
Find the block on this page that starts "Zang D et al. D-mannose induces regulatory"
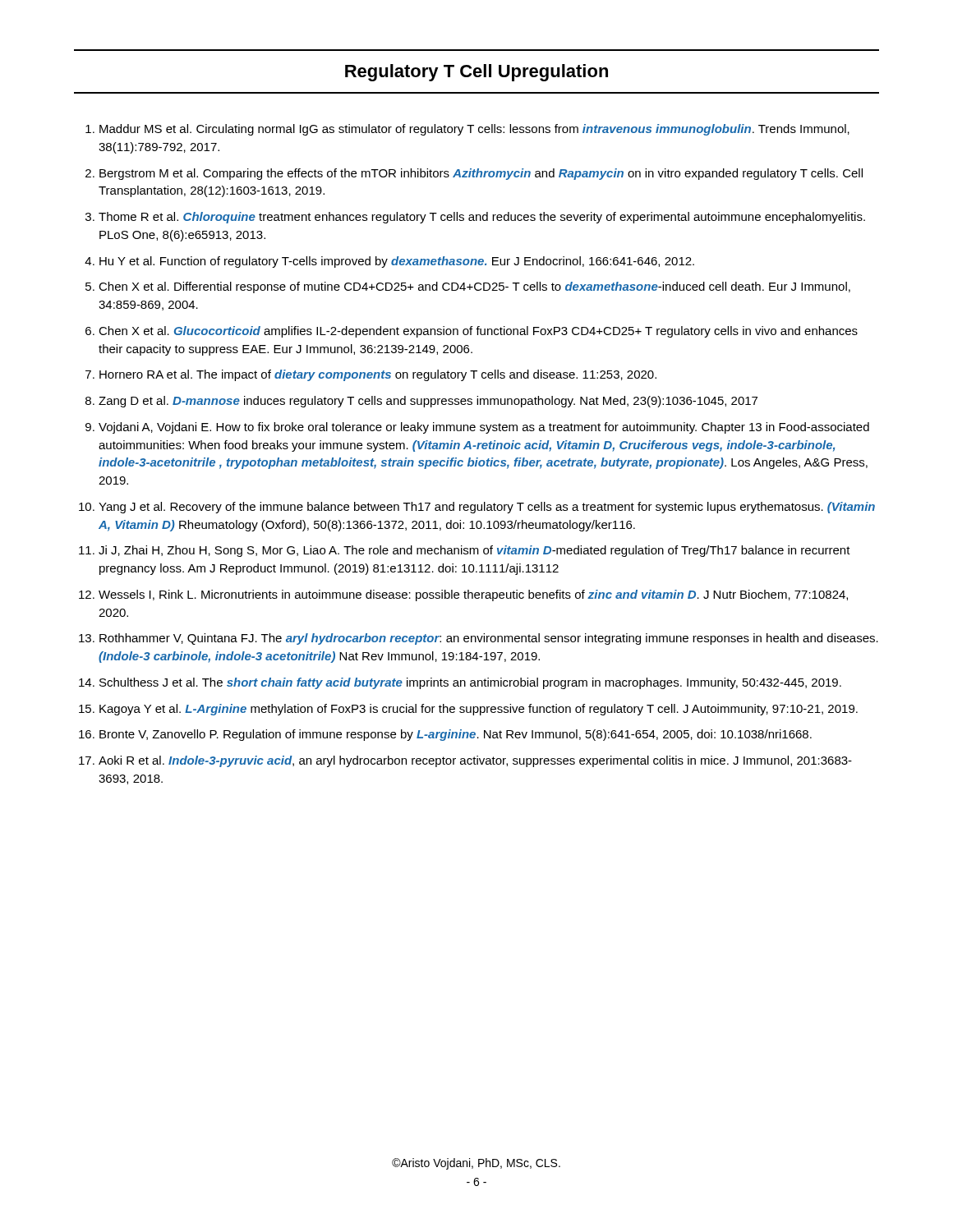click(428, 400)
